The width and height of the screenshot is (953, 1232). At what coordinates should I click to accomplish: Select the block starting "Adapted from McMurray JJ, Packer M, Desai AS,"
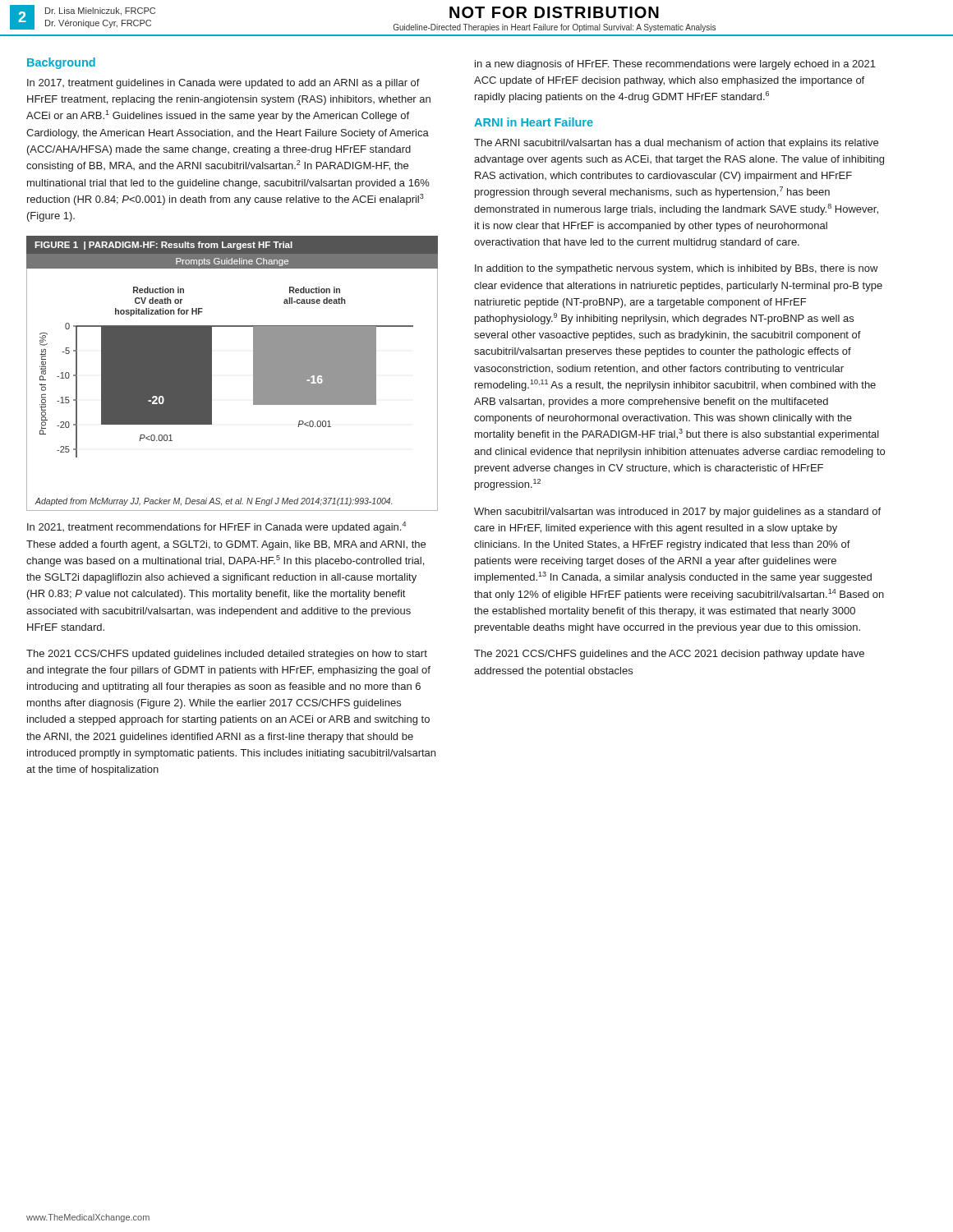(x=214, y=501)
